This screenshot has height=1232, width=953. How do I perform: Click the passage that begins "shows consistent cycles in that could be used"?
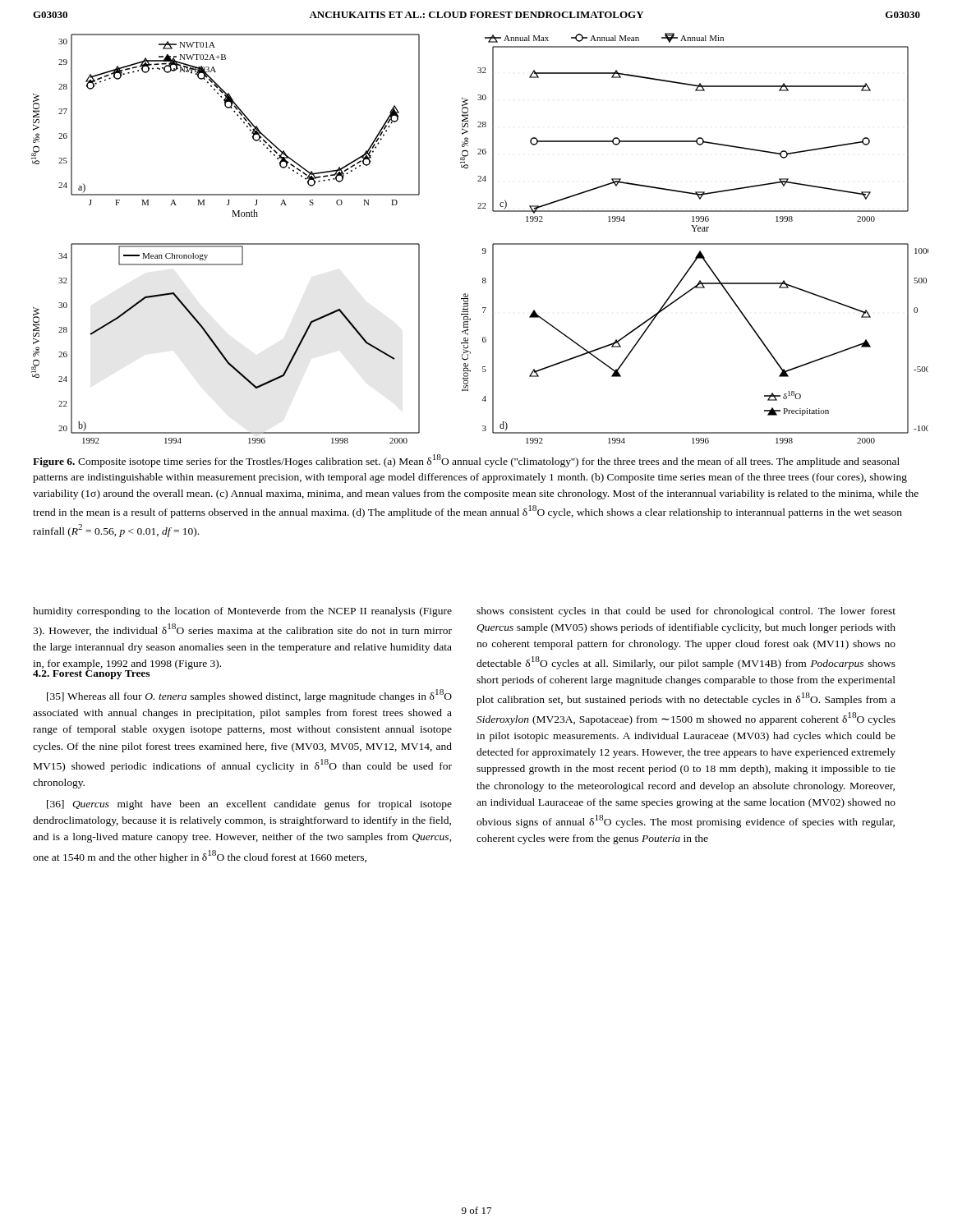[x=686, y=725]
